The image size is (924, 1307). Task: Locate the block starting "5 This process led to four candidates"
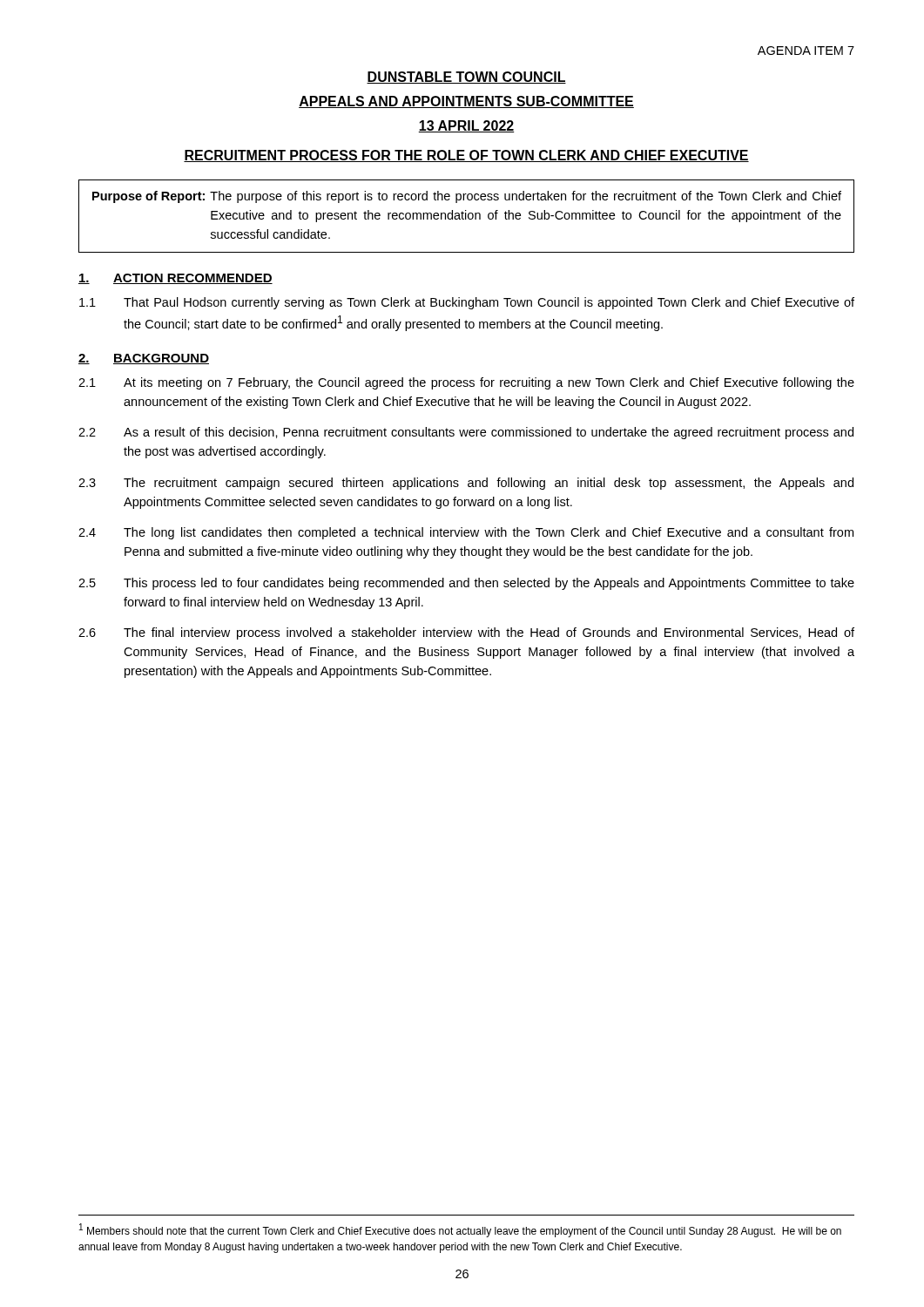(466, 593)
